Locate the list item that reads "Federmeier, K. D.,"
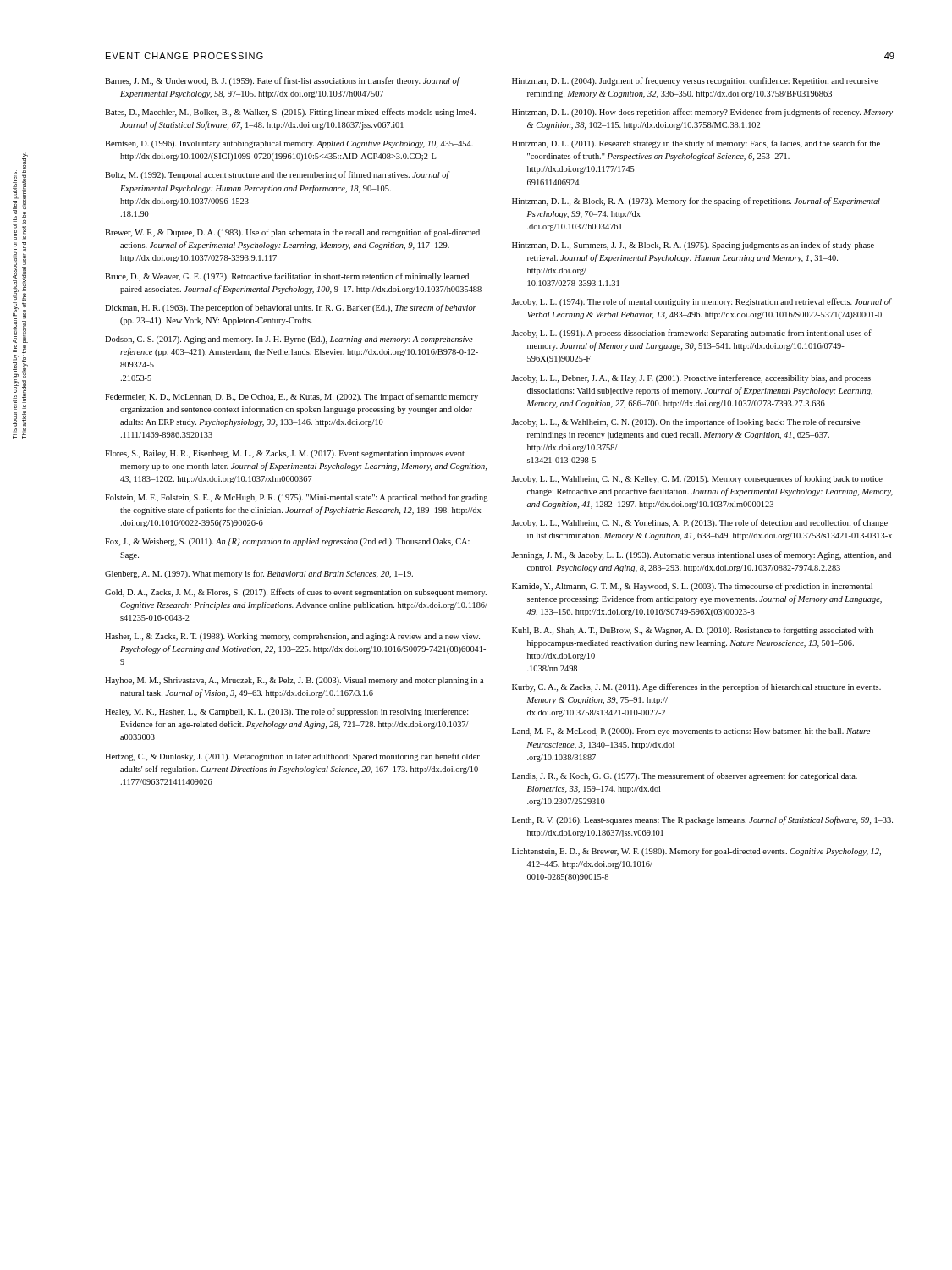 pos(292,415)
